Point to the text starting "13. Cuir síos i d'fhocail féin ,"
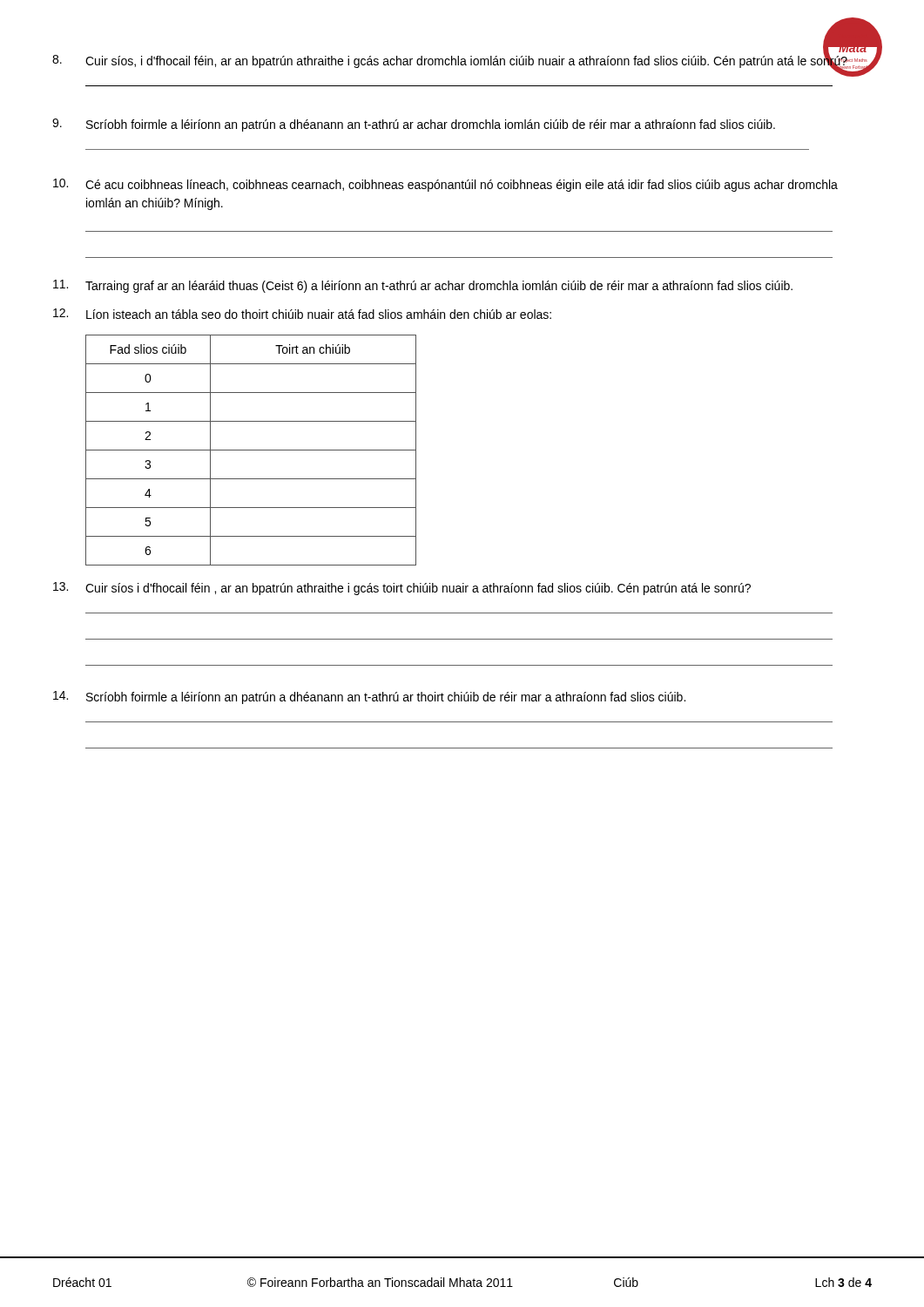924x1307 pixels. tap(402, 589)
